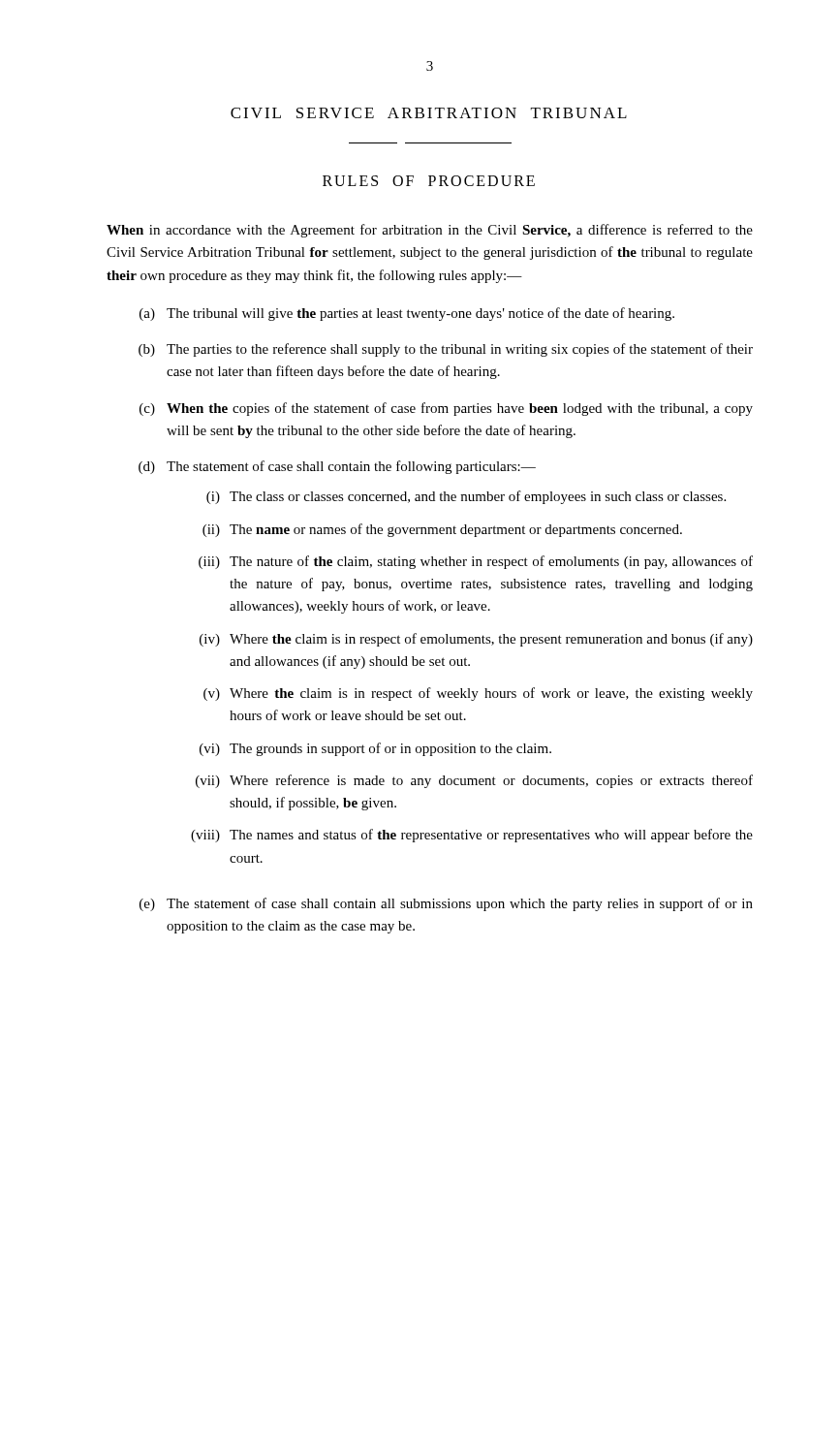
Task: Locate the block of text that opens with "(vi) The grounds"
Action: [x=460, y=748]
